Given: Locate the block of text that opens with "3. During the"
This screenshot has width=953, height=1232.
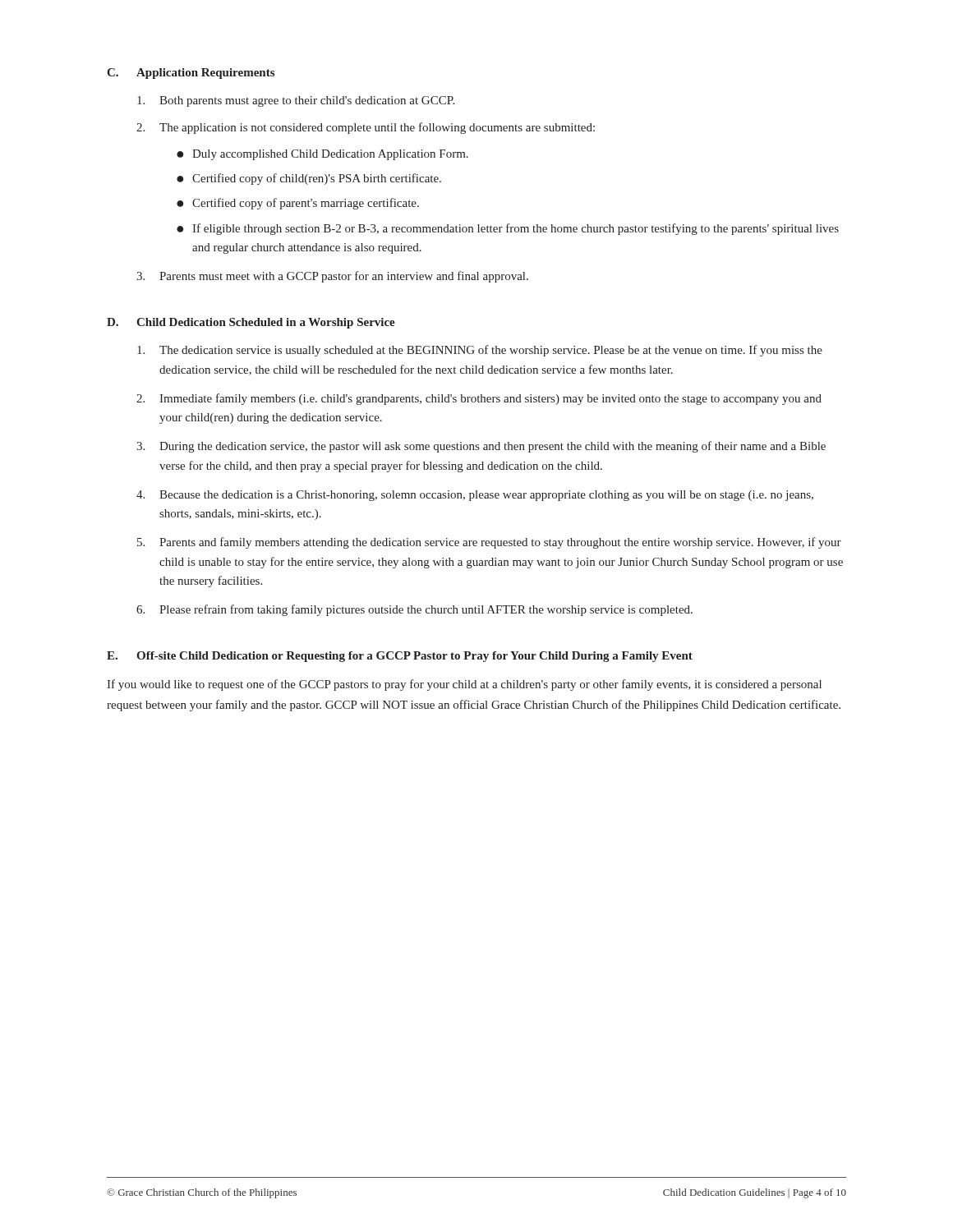Looking at the screenshot, I should tap(491, 456).
